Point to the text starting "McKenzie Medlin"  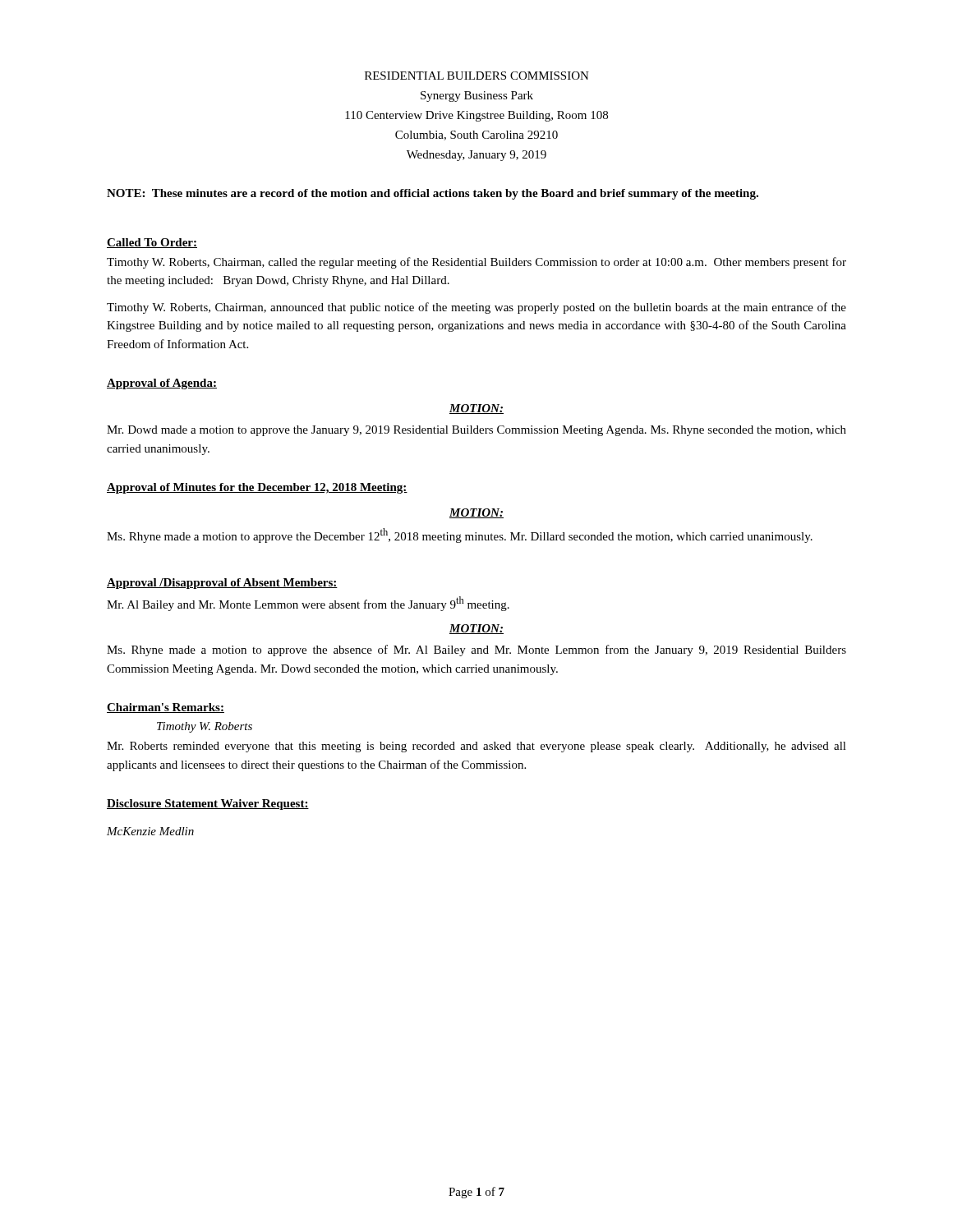pos(150,831)
